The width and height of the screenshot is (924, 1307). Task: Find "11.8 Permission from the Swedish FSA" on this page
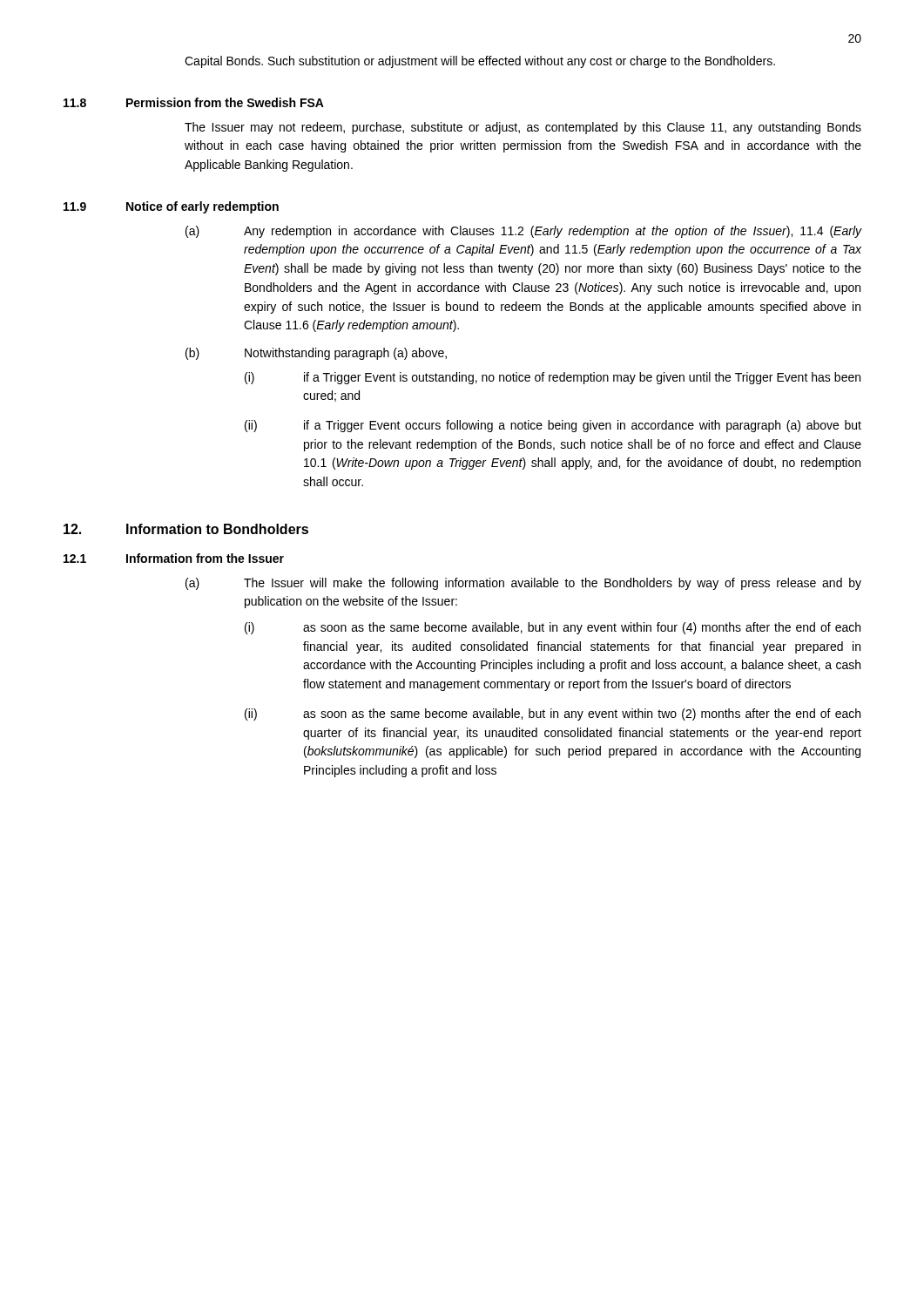point(193,103)
